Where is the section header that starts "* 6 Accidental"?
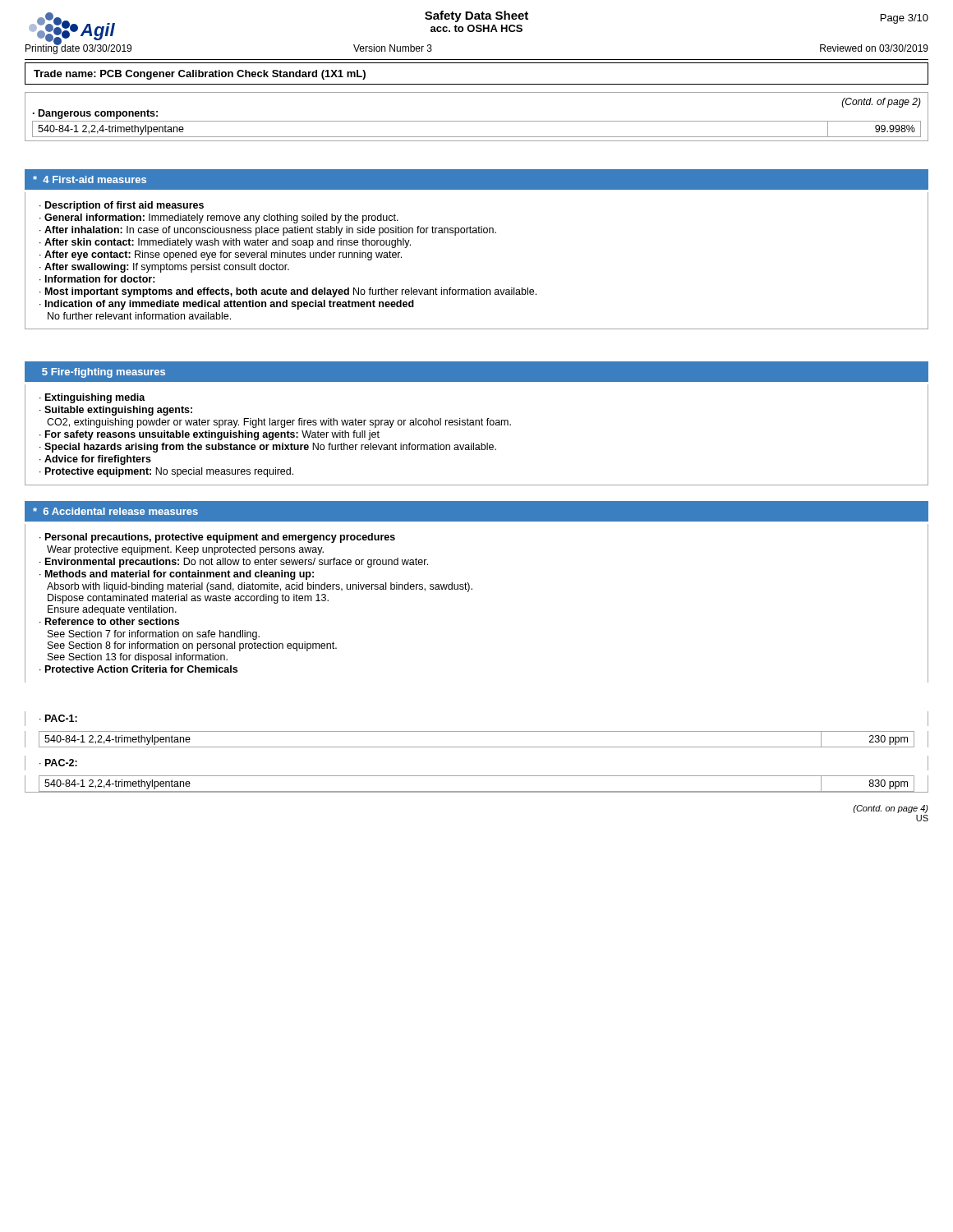 116,511
